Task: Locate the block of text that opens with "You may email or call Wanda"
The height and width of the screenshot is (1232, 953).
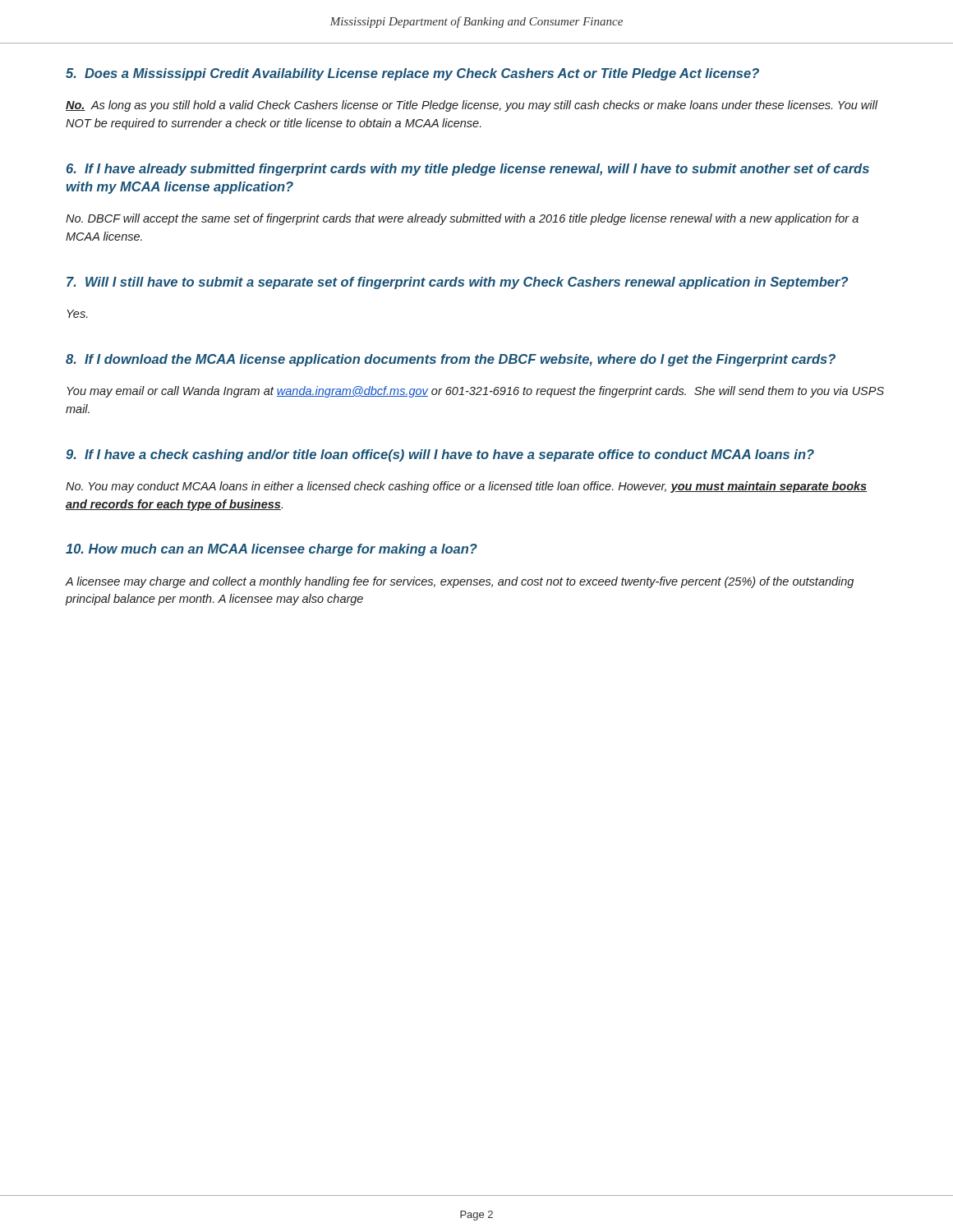Action: click(475, 400)
